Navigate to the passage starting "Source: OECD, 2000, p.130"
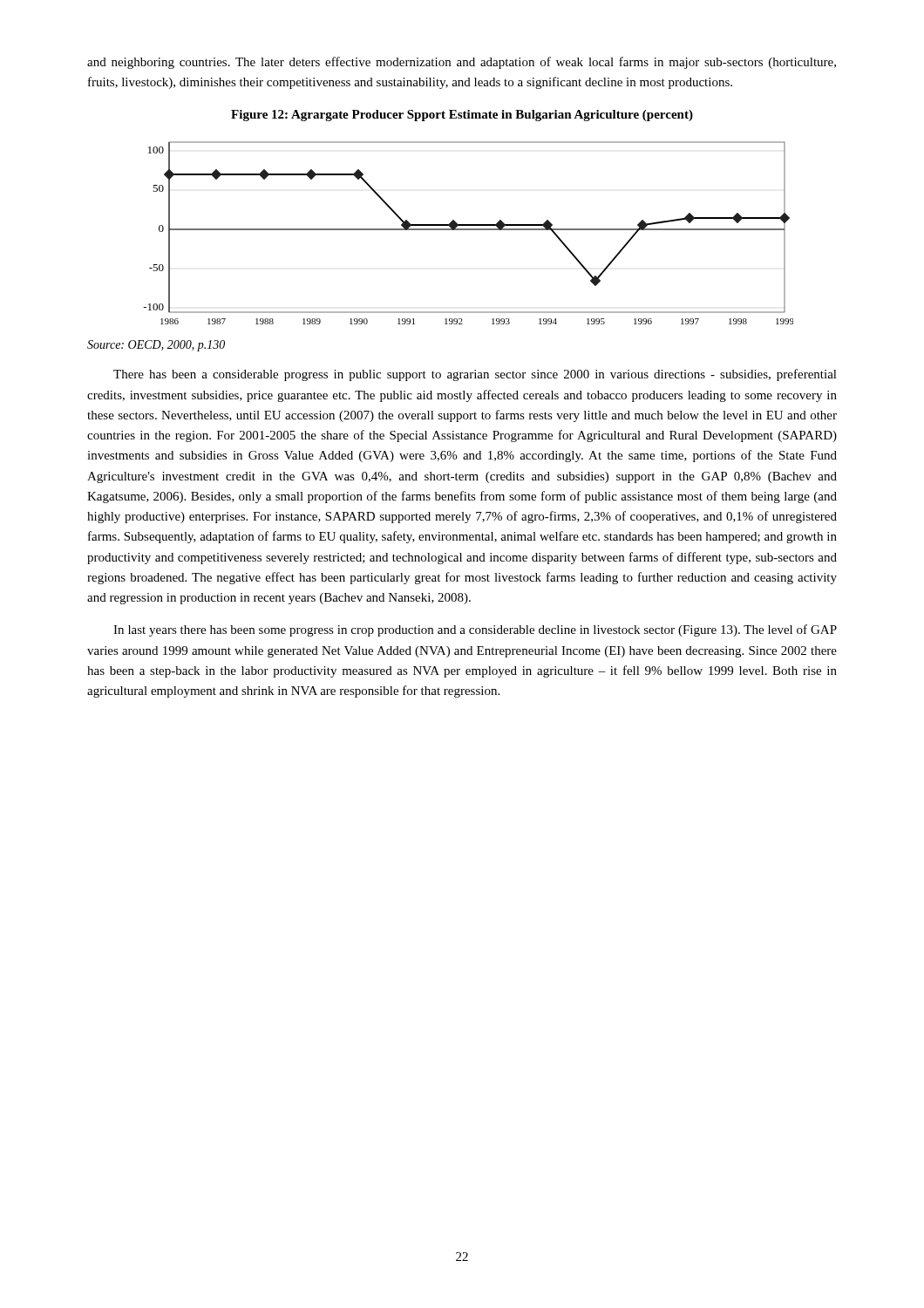Screen dimensions: 1308x924 pyautogui.click(x=156, y=345)
